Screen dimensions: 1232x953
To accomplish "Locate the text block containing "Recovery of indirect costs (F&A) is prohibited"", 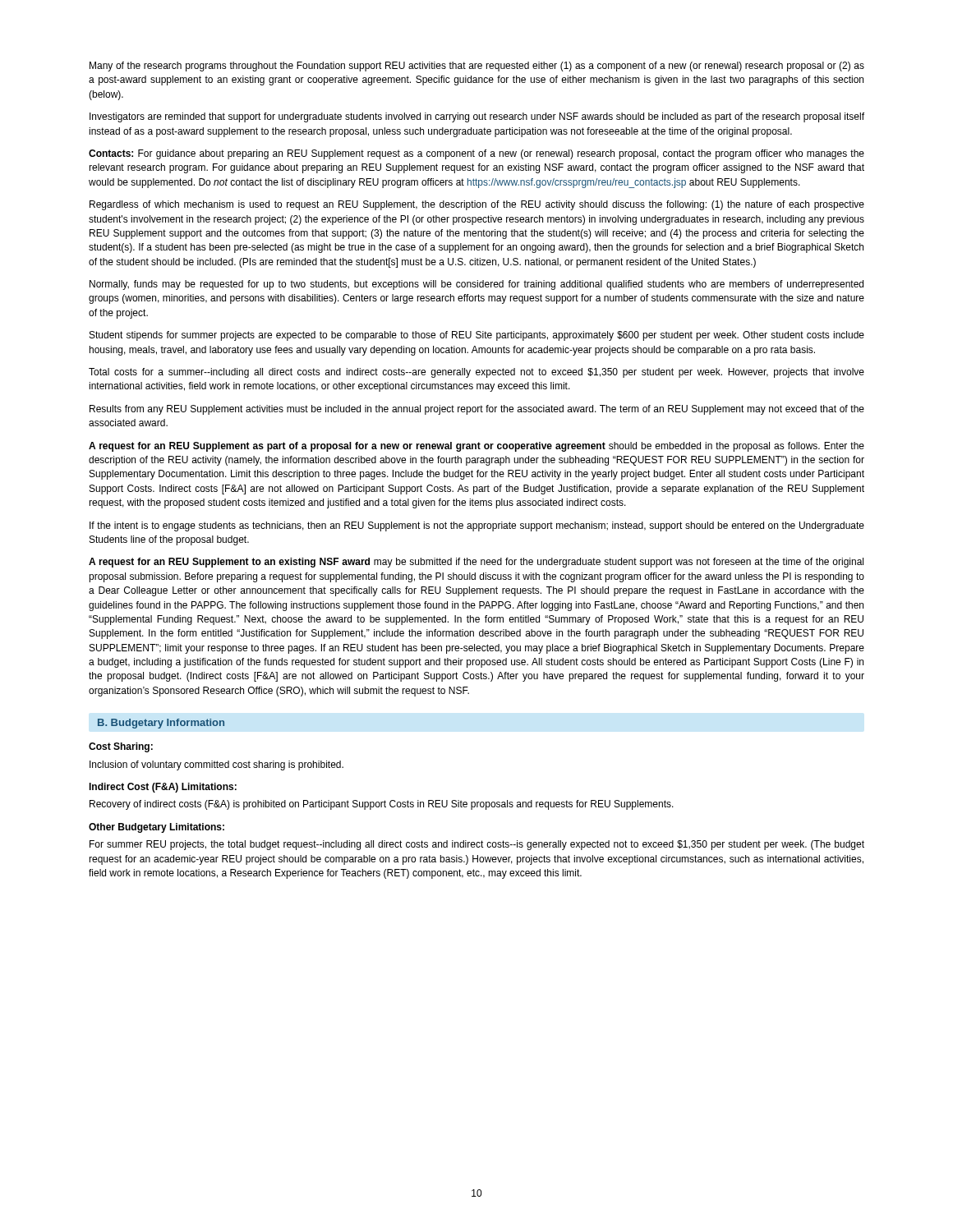I will click(476, 805).
